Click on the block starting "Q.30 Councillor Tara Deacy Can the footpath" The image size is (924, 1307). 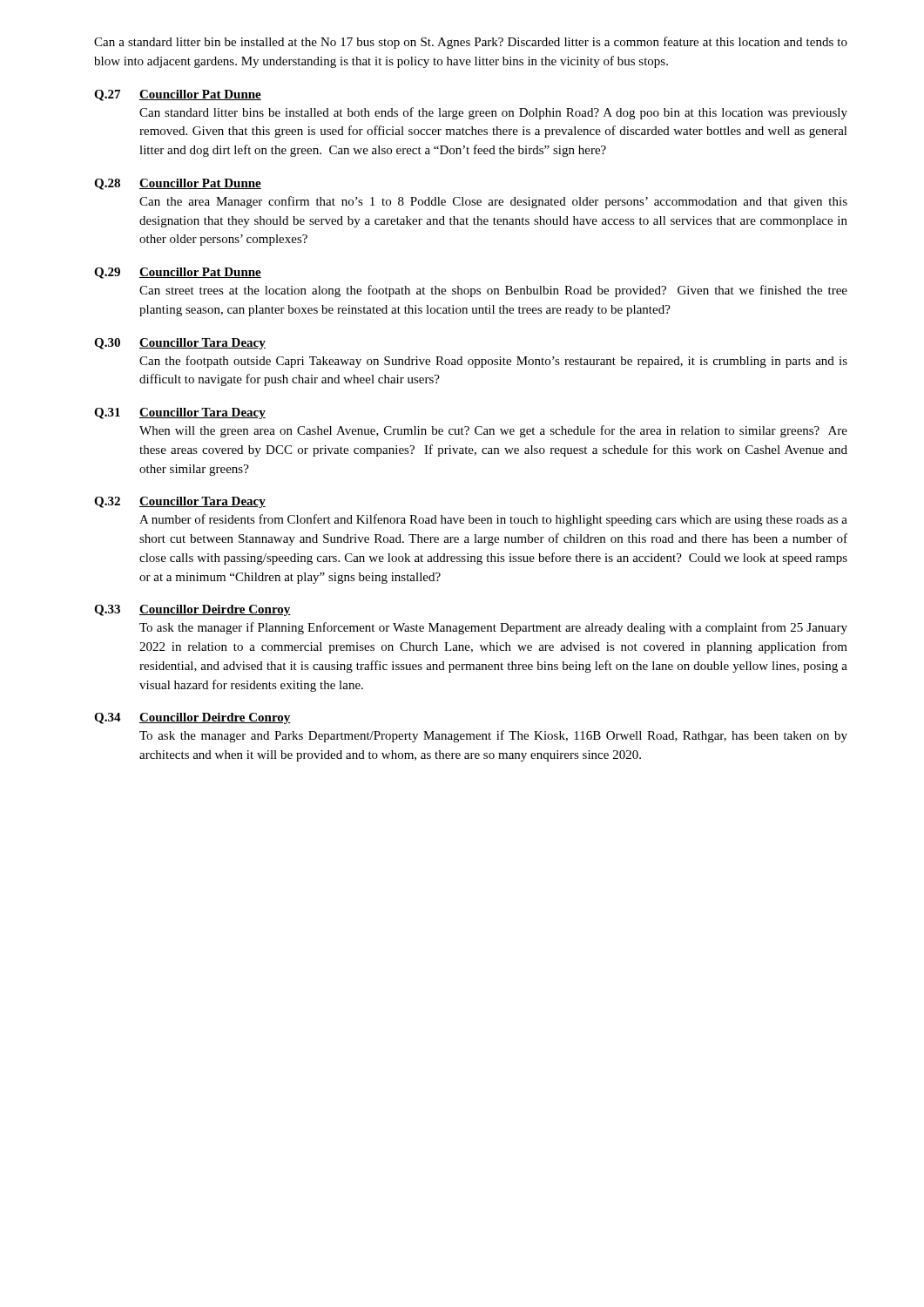tap(471, 362)
